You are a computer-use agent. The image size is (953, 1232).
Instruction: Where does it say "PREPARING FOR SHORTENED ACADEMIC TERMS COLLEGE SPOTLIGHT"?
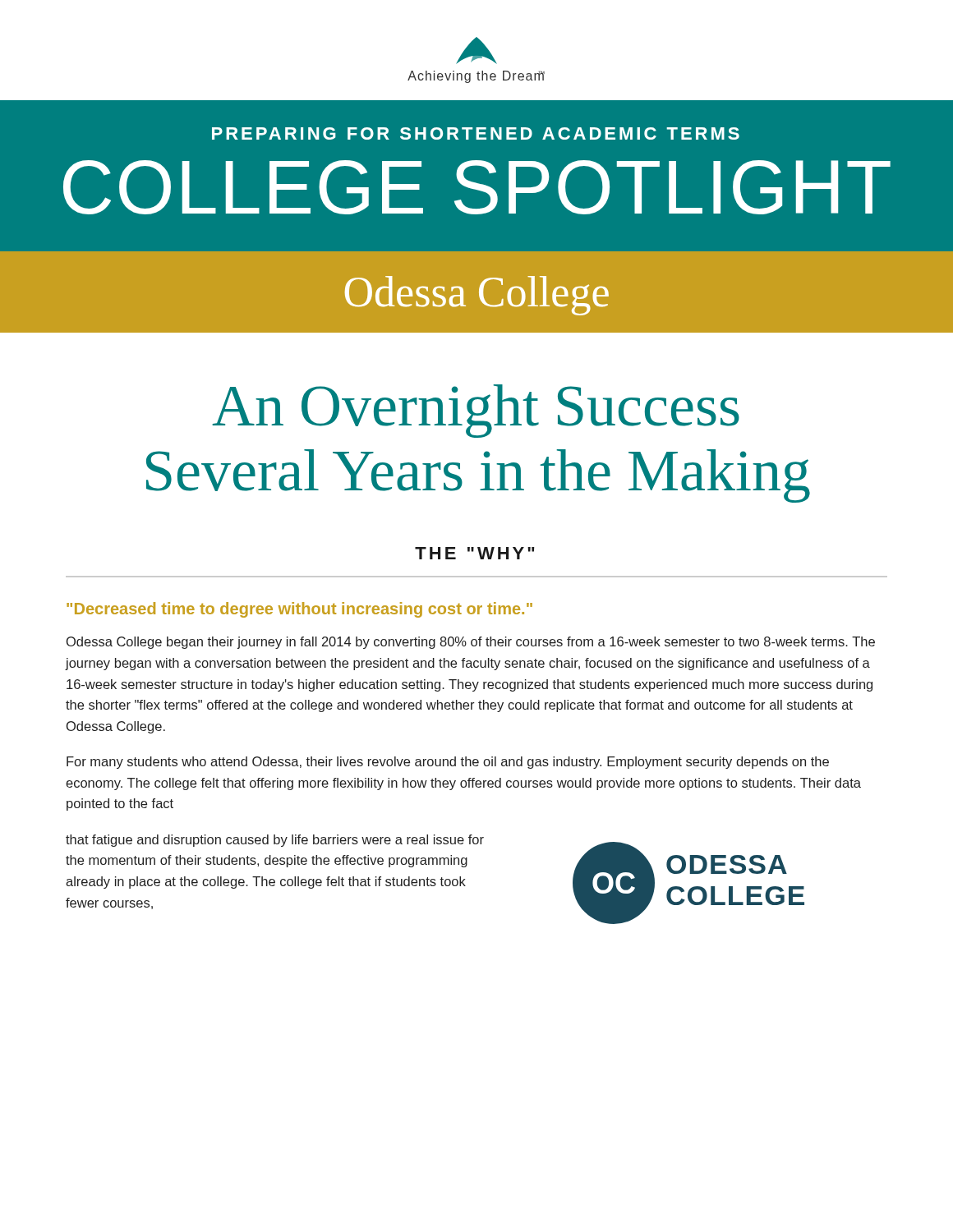(476, 176)
